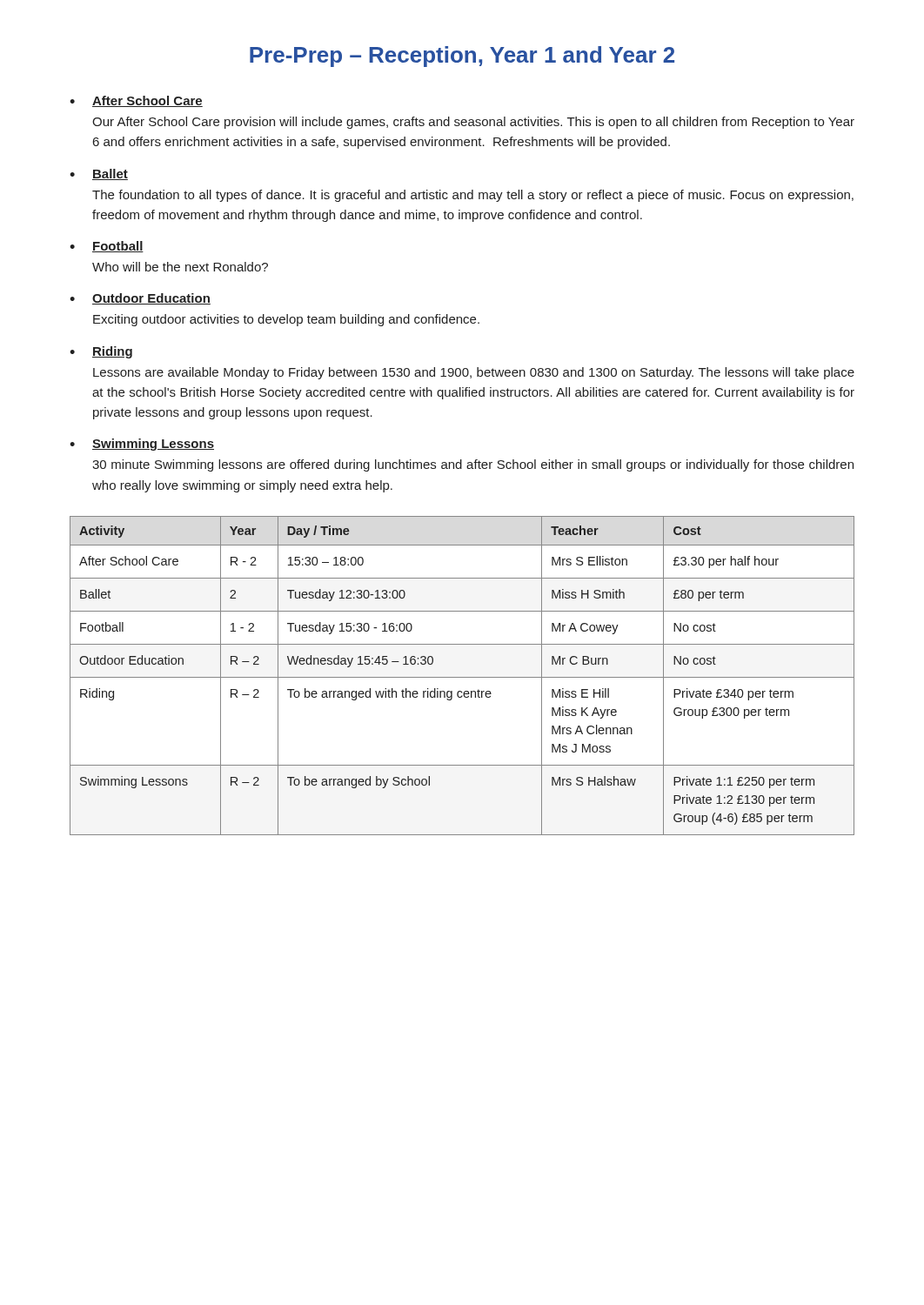Select the list item with the text "• Riding Lessons are available Monday to"
This screenshot has height=1305, width=924.
(x=462, y=383)
